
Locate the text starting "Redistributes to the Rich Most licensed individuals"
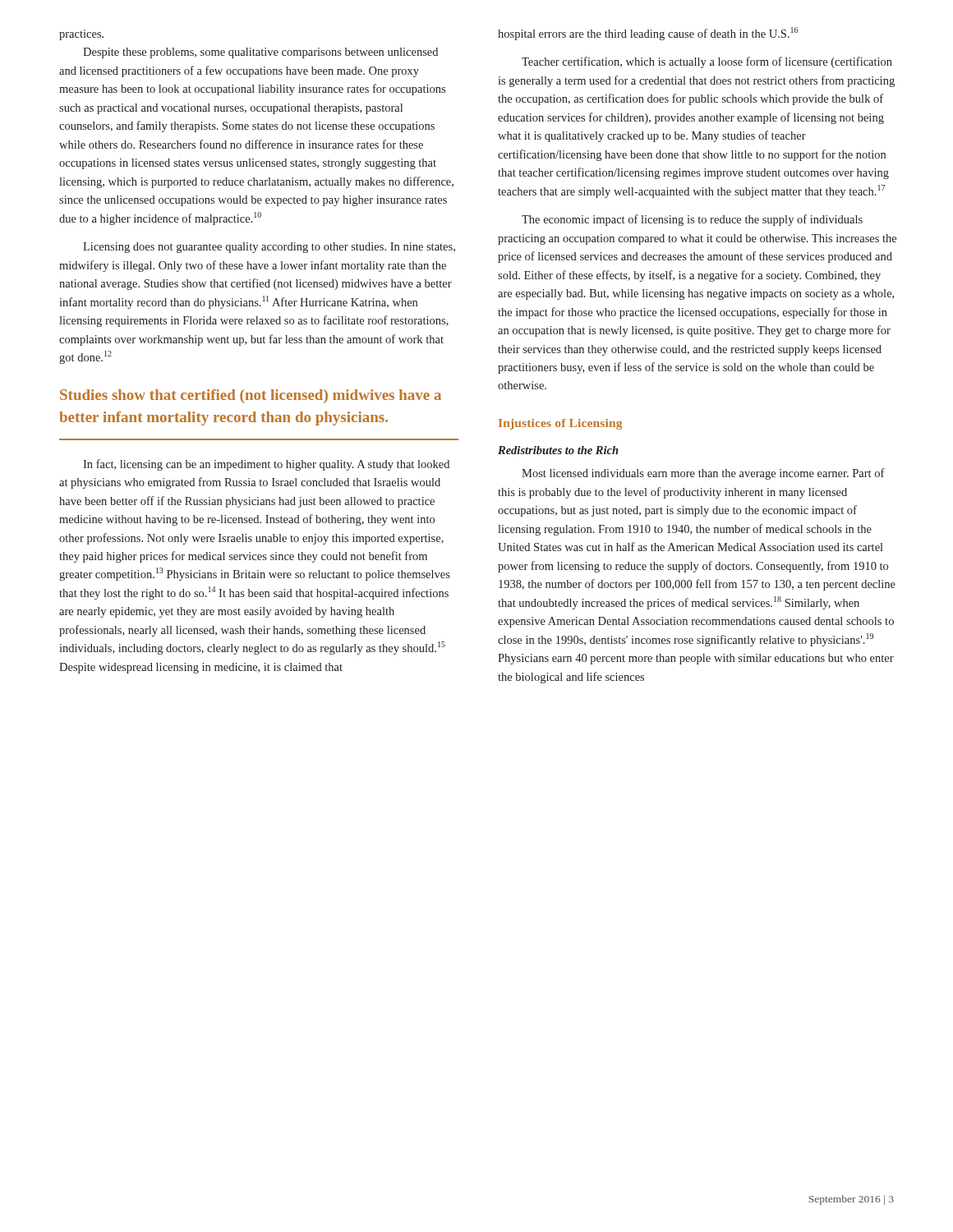coord(698,563)
